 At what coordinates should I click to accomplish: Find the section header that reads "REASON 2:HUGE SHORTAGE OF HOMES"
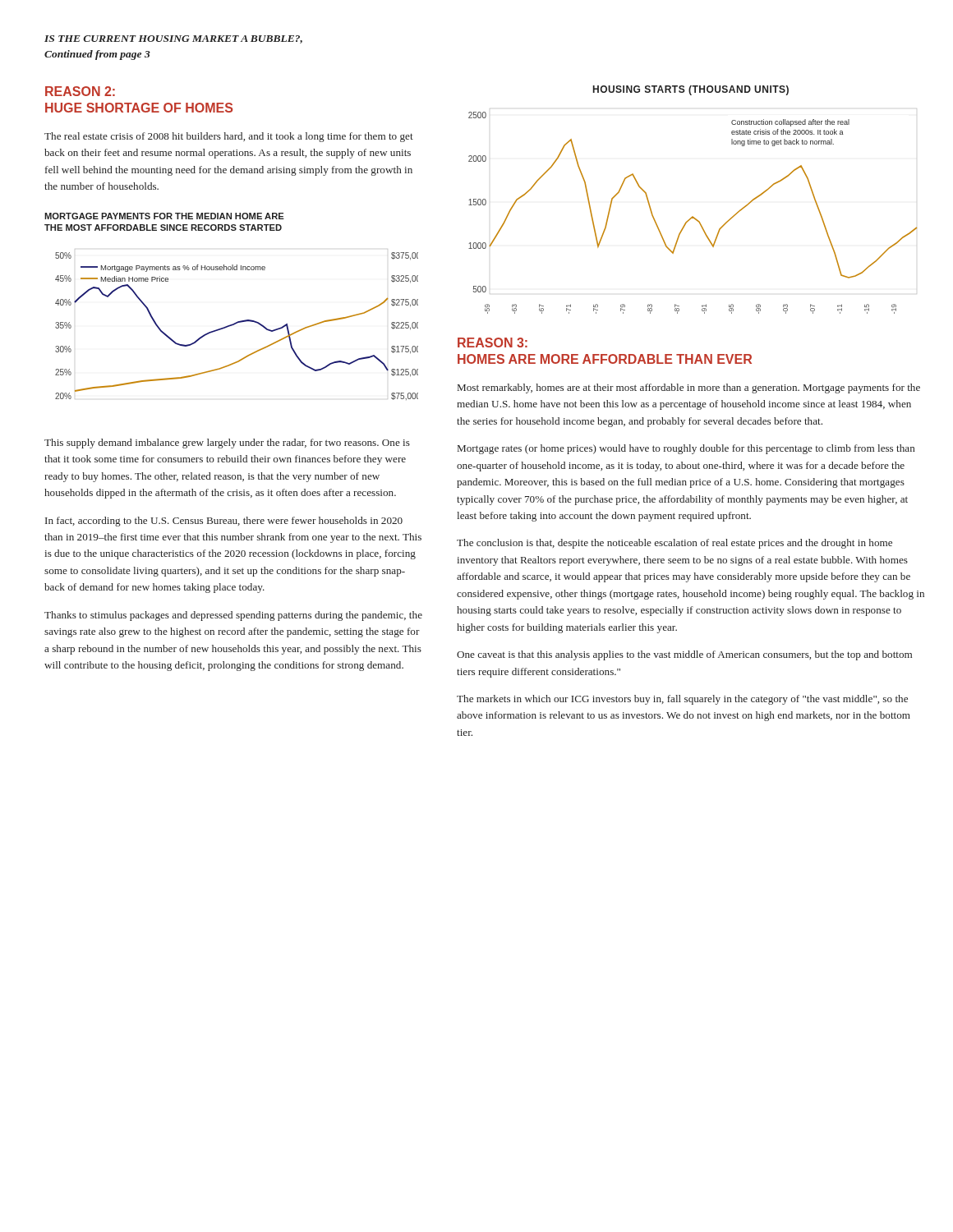139,100
